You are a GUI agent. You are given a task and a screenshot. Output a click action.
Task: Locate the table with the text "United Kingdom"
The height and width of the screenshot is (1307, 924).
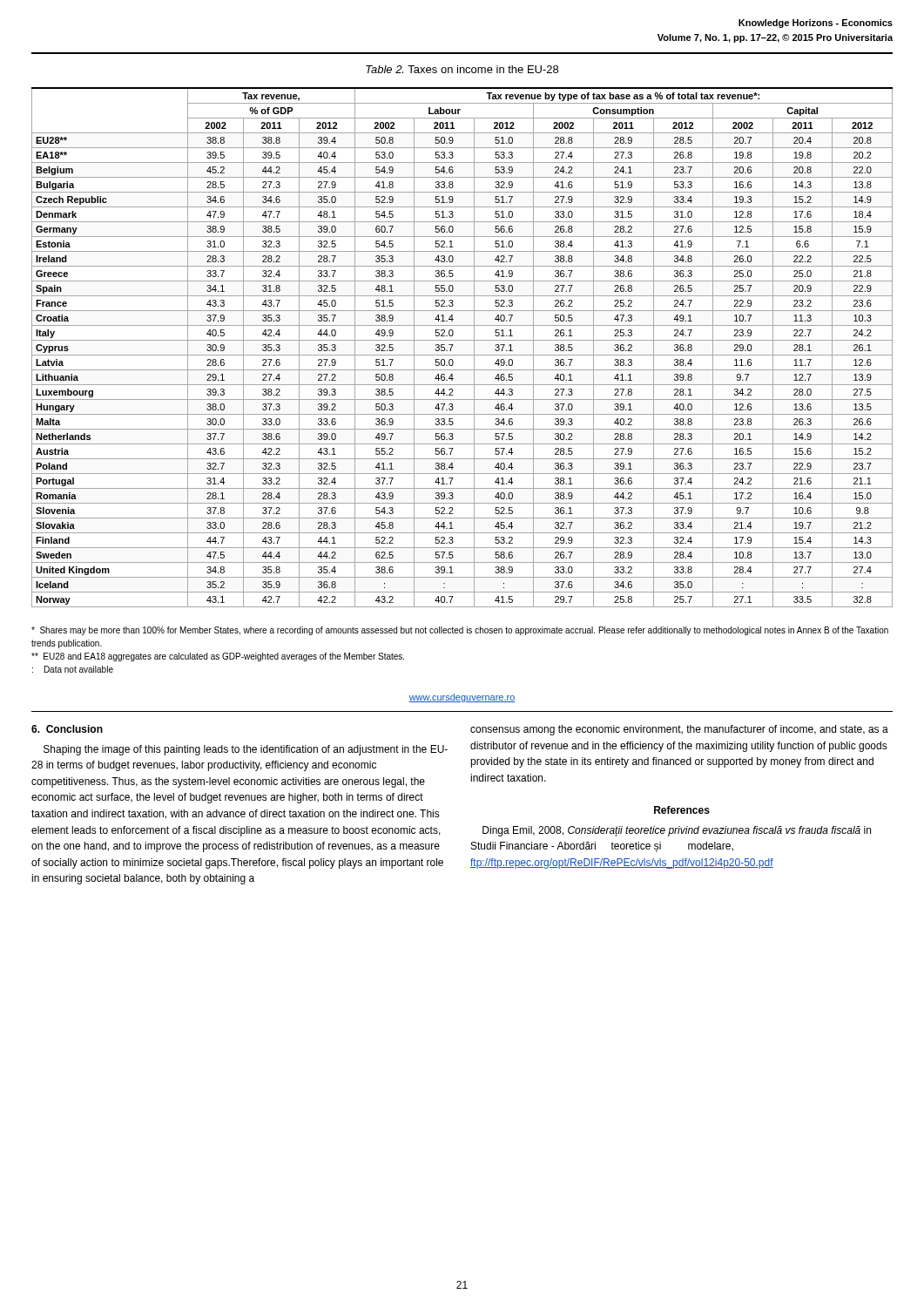click(x=462, y=347)
